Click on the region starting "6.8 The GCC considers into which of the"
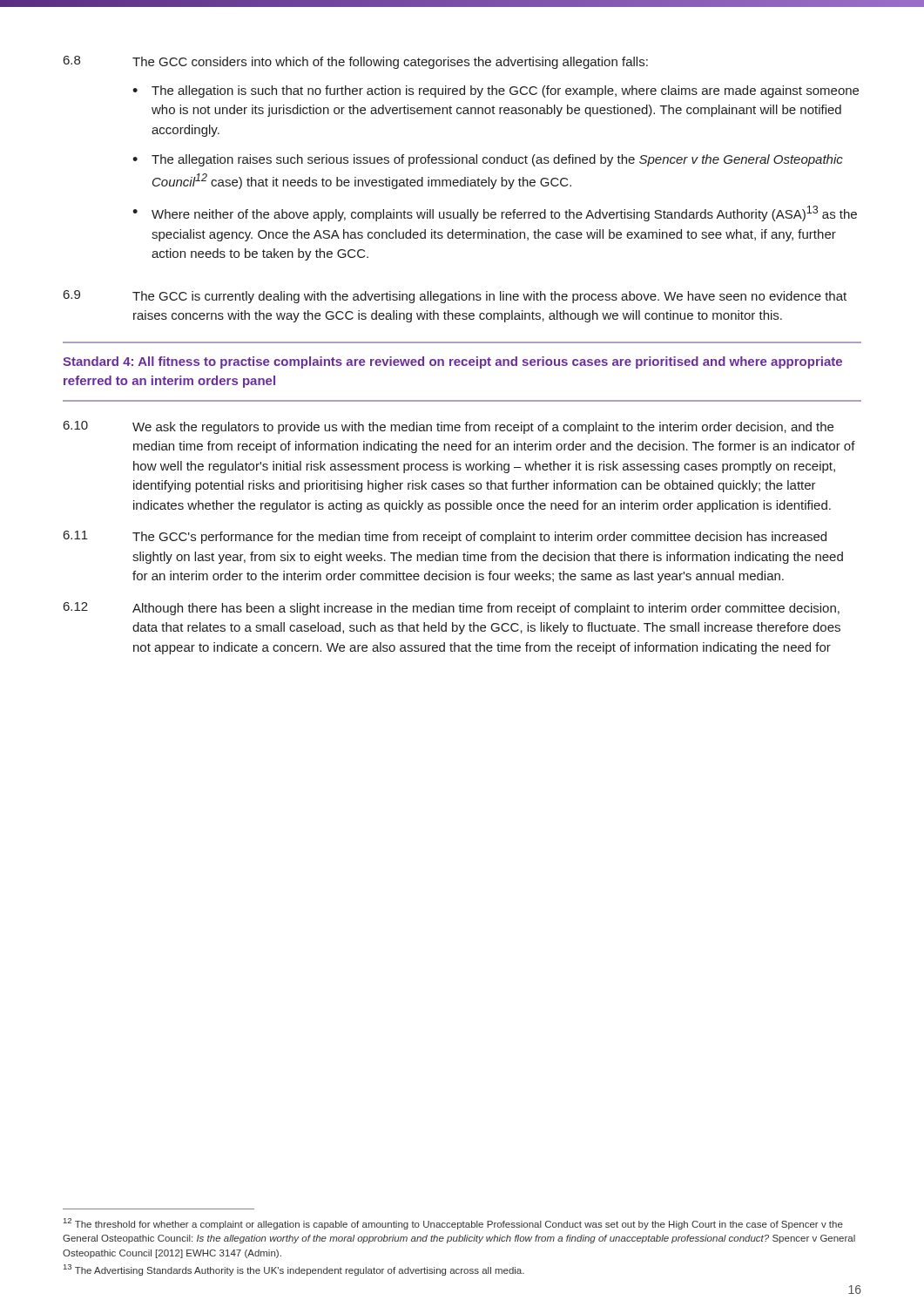The height and width of the screenshot is (1307, 924). (462, 163)
